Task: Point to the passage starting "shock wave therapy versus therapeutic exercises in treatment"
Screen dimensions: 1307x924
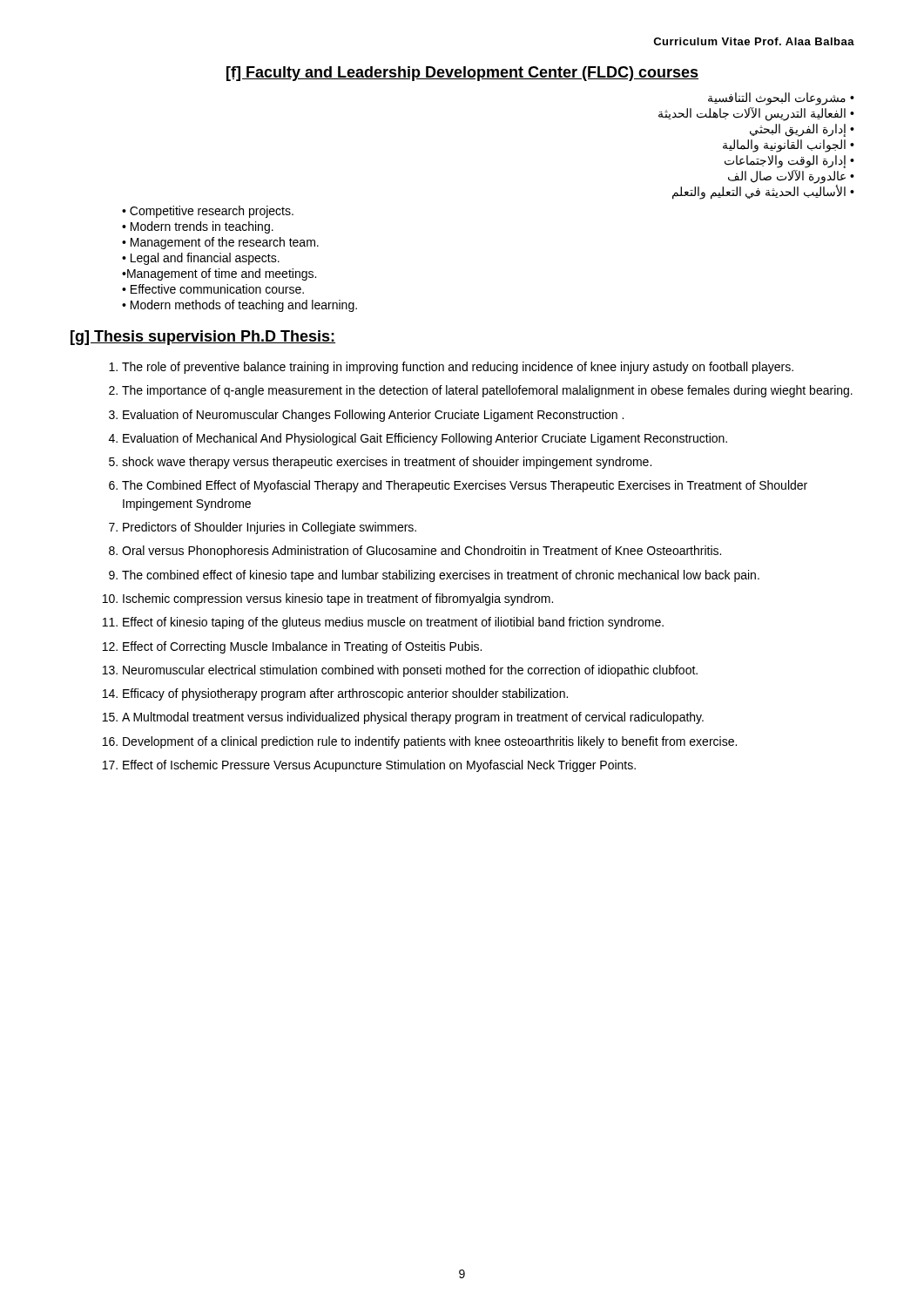Action: click(x=387, y=462)
